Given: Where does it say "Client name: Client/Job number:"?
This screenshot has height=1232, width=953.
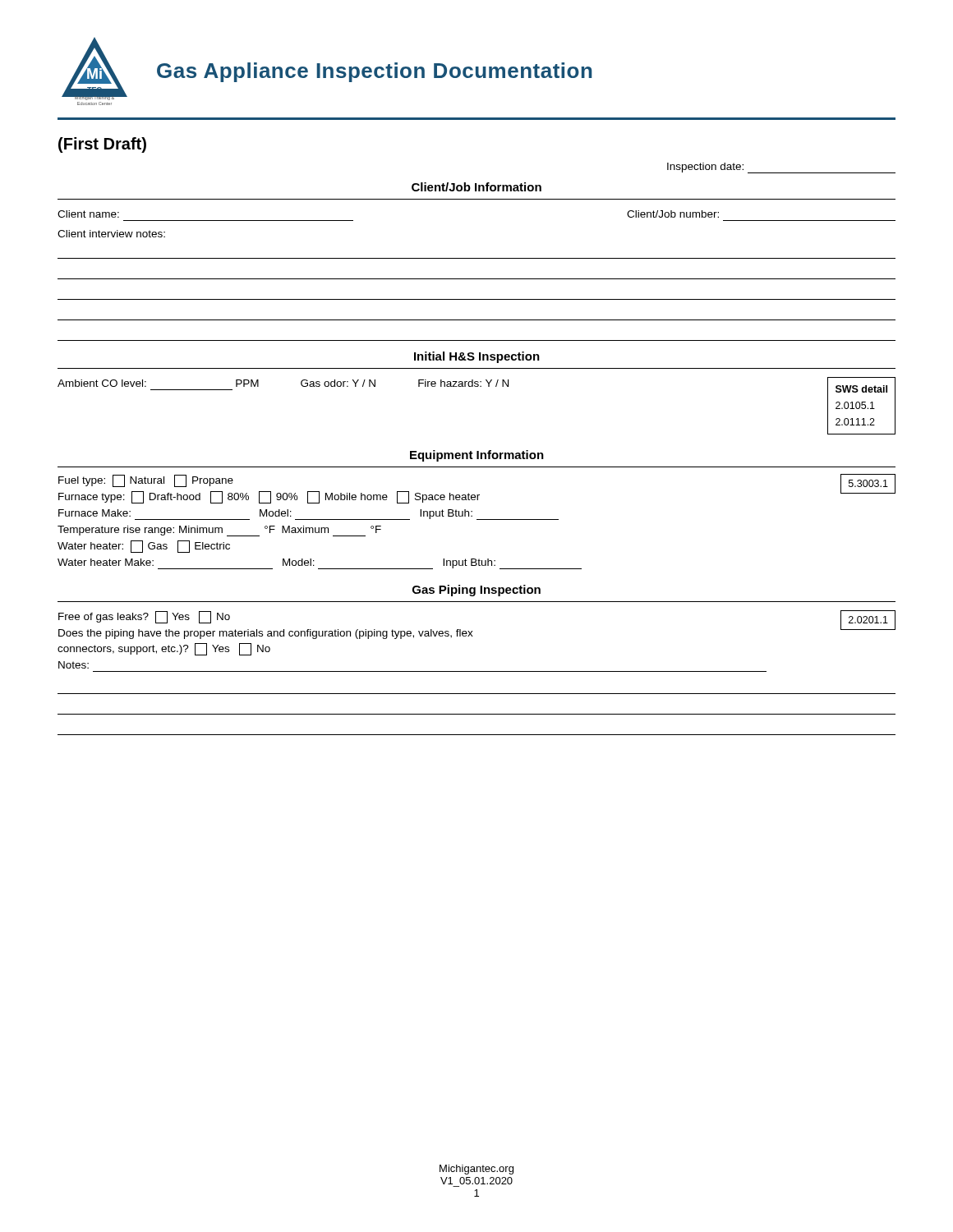Looking at the screenshot, I should point(84,214).
